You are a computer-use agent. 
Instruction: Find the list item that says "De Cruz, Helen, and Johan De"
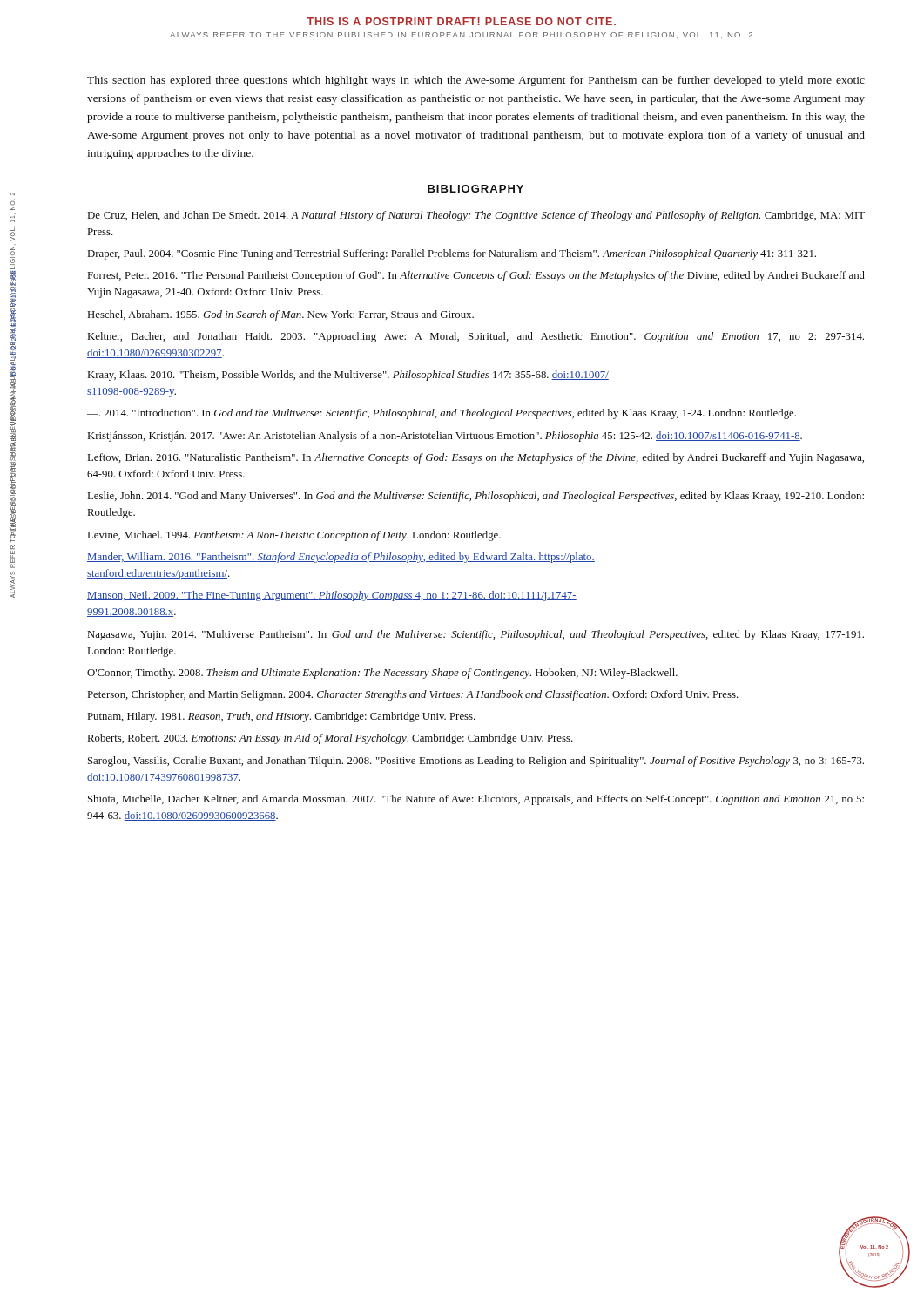click(x=476, y=223)
